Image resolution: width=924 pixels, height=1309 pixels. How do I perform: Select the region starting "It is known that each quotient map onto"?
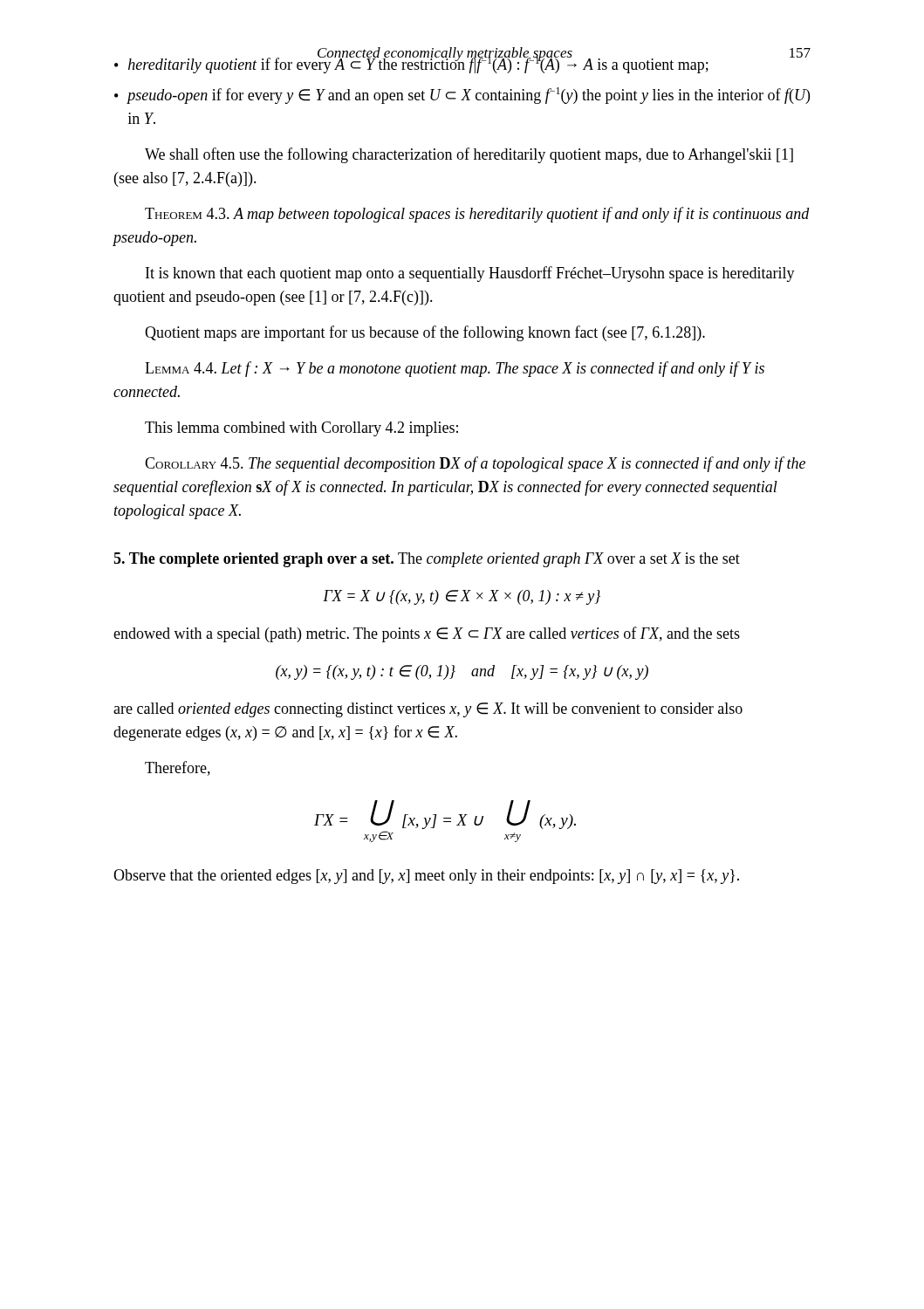click(x=454, y=285)
